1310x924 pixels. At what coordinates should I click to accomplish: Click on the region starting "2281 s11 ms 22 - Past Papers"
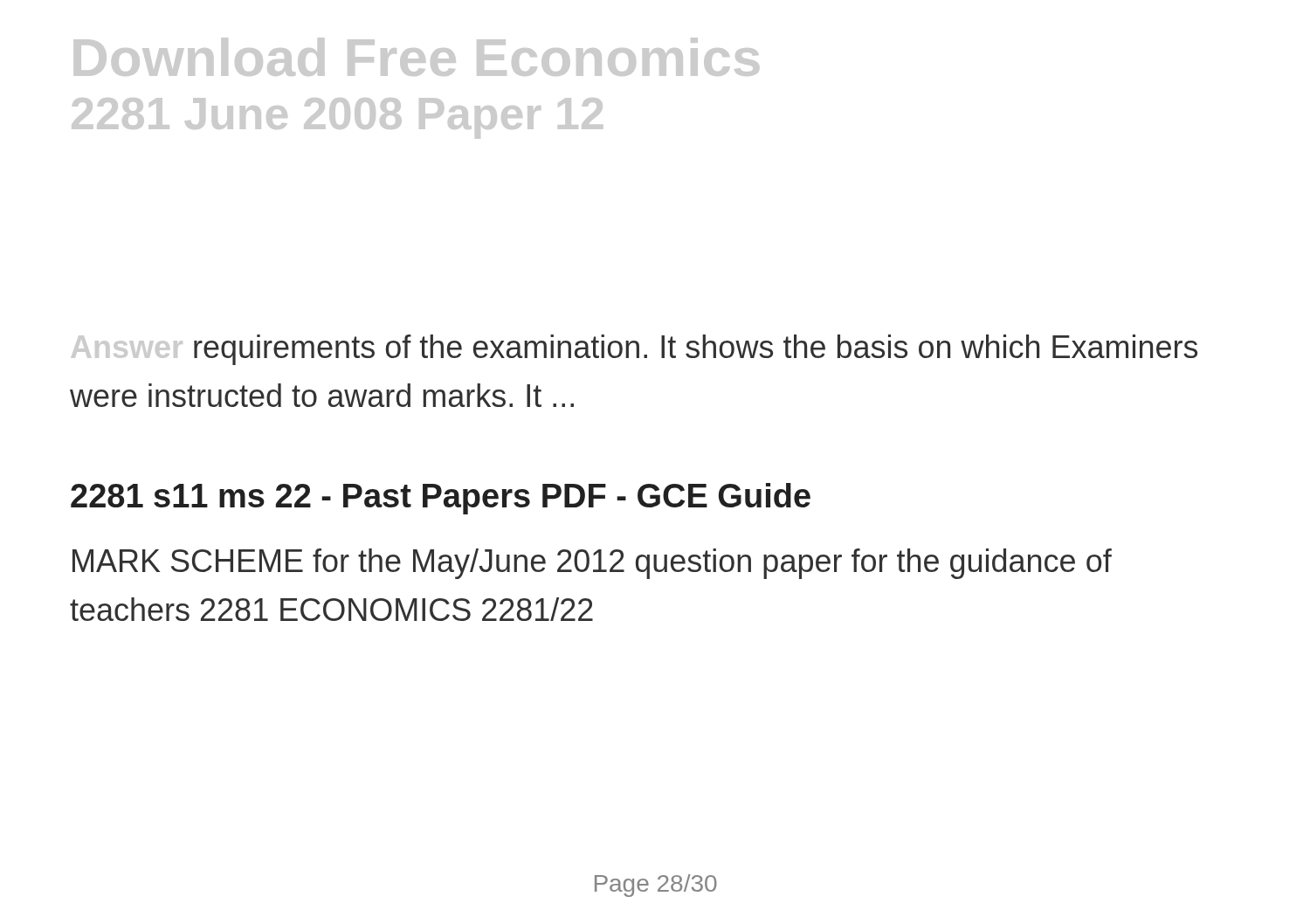[x=655, y=496]
